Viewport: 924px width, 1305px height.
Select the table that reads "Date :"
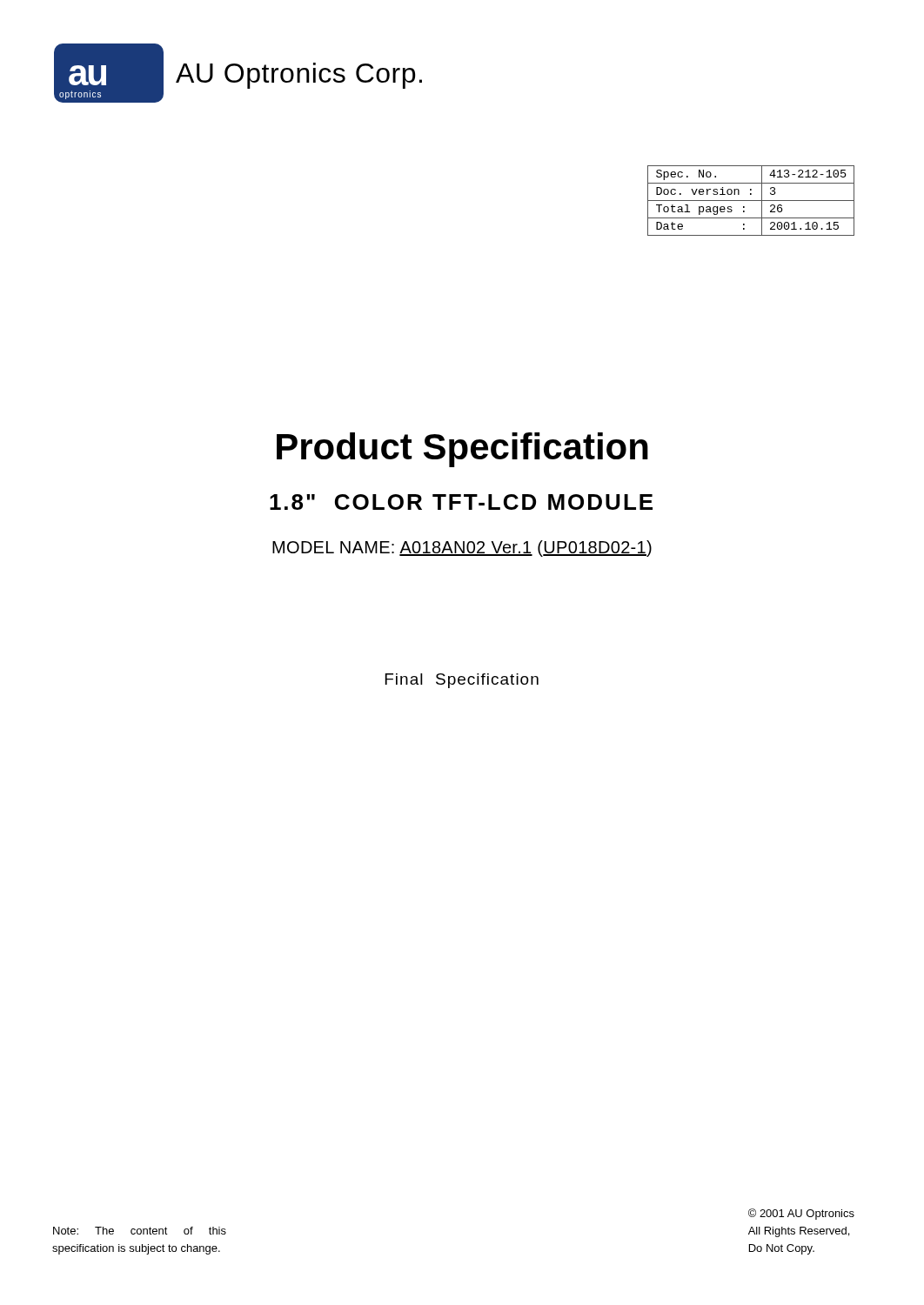(751, 201)
